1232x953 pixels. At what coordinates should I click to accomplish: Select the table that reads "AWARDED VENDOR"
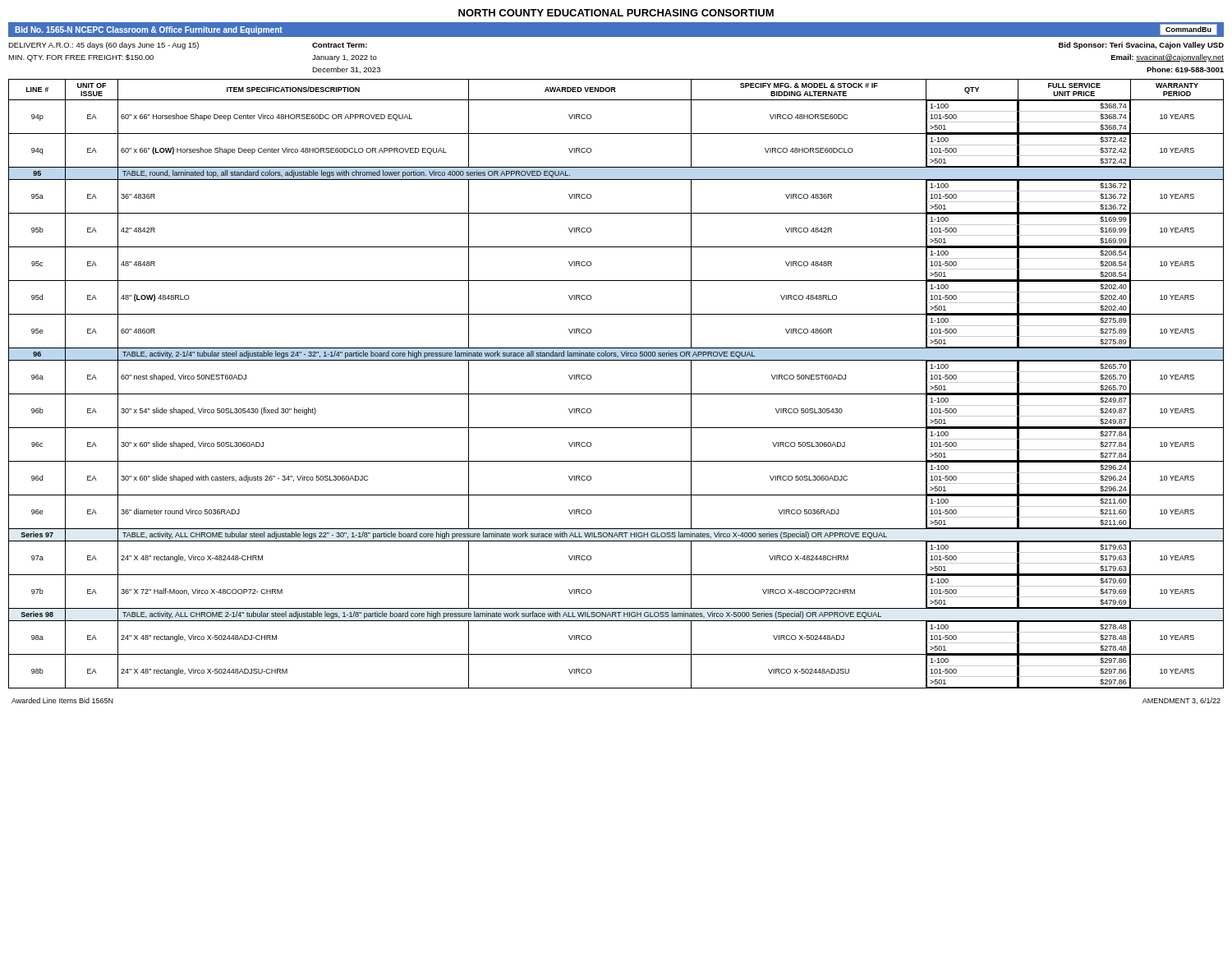[x=616, y=383]
